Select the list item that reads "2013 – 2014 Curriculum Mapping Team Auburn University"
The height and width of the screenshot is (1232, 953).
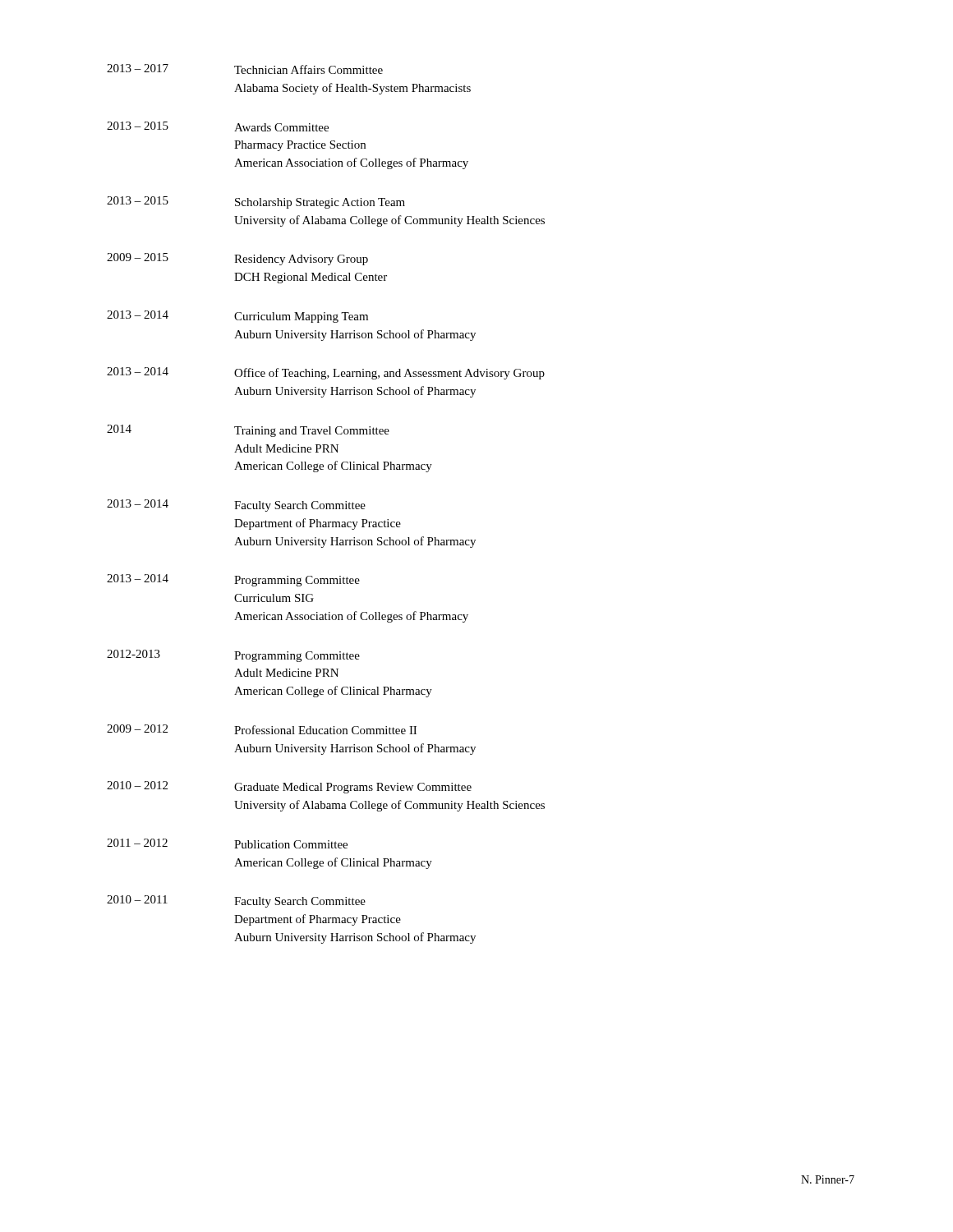[481, 326]
